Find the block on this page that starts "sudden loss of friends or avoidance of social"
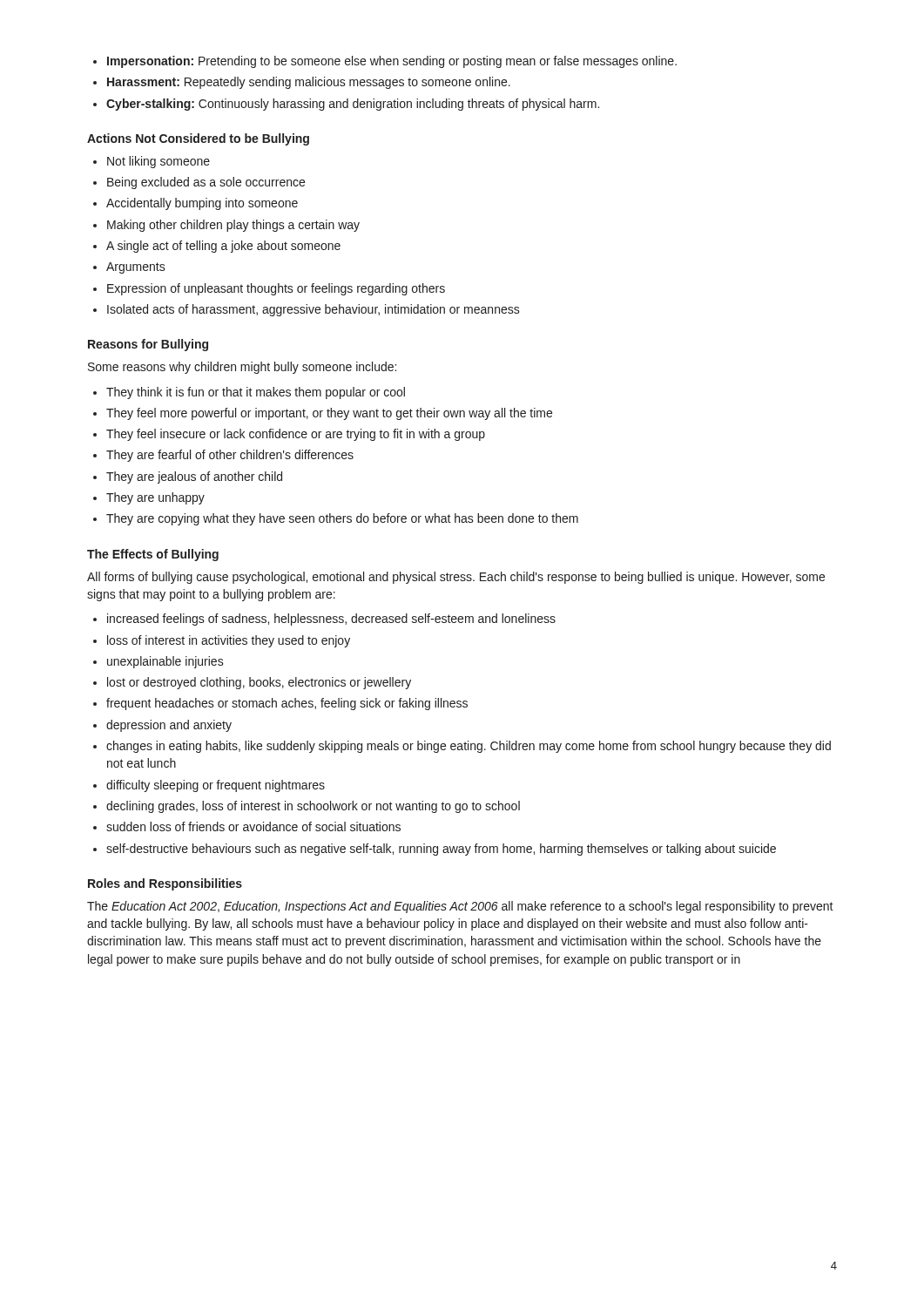Image resolution: width=924 pixels, height=1307 pixels. (253, 826)
